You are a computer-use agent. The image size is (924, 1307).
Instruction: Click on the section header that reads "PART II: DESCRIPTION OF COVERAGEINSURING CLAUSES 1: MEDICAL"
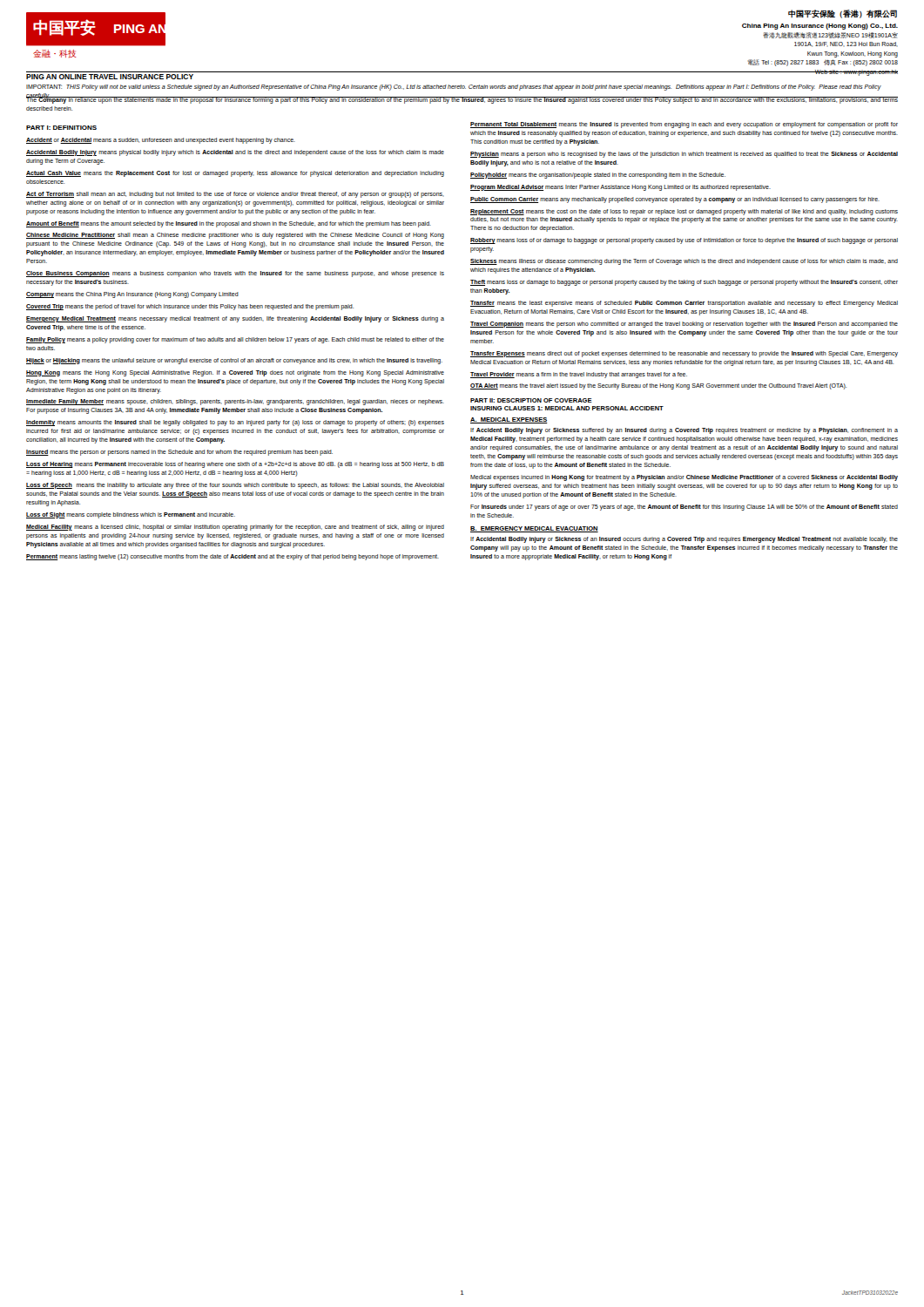(567, 405)
